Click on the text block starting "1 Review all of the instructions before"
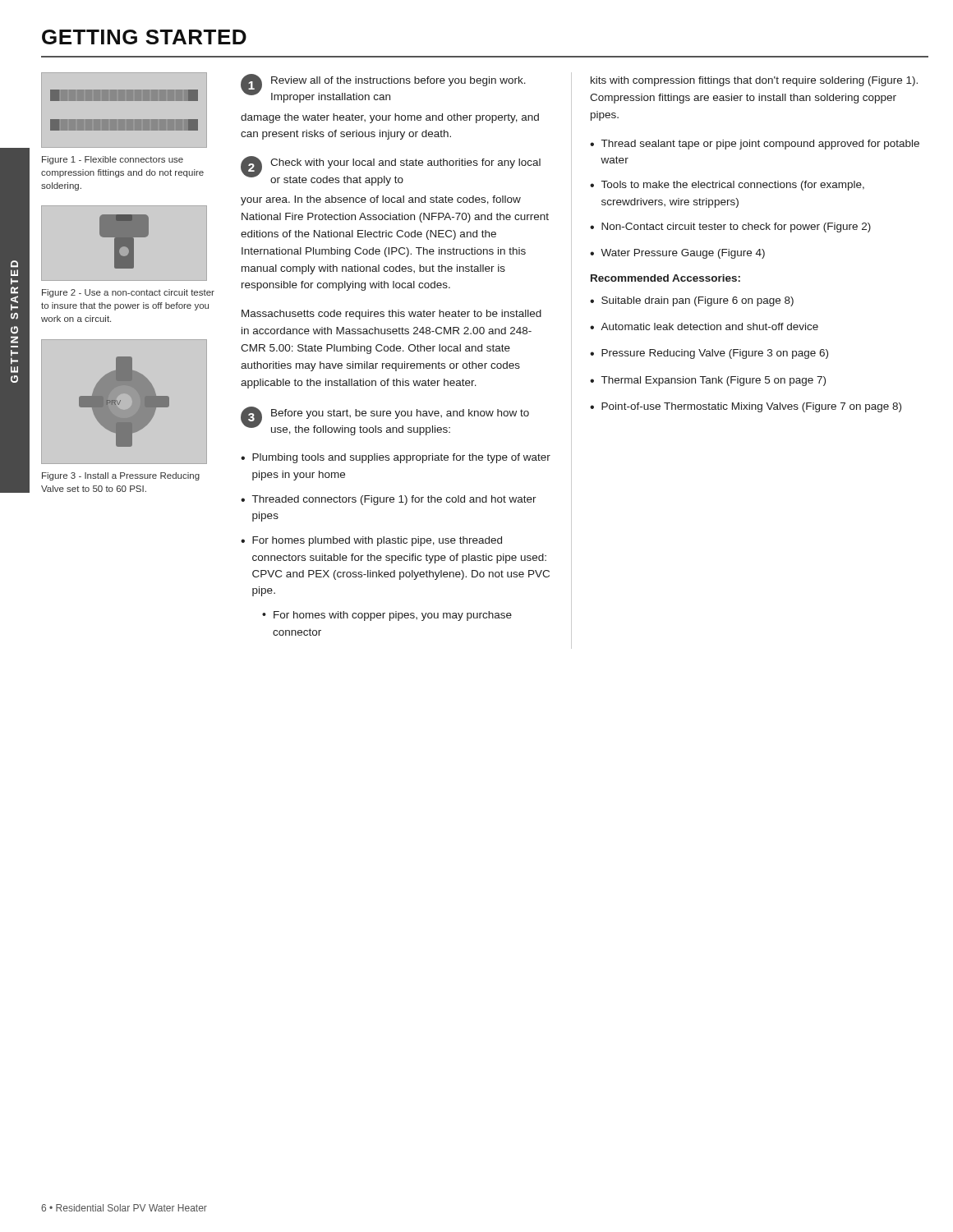 point(397,108)
